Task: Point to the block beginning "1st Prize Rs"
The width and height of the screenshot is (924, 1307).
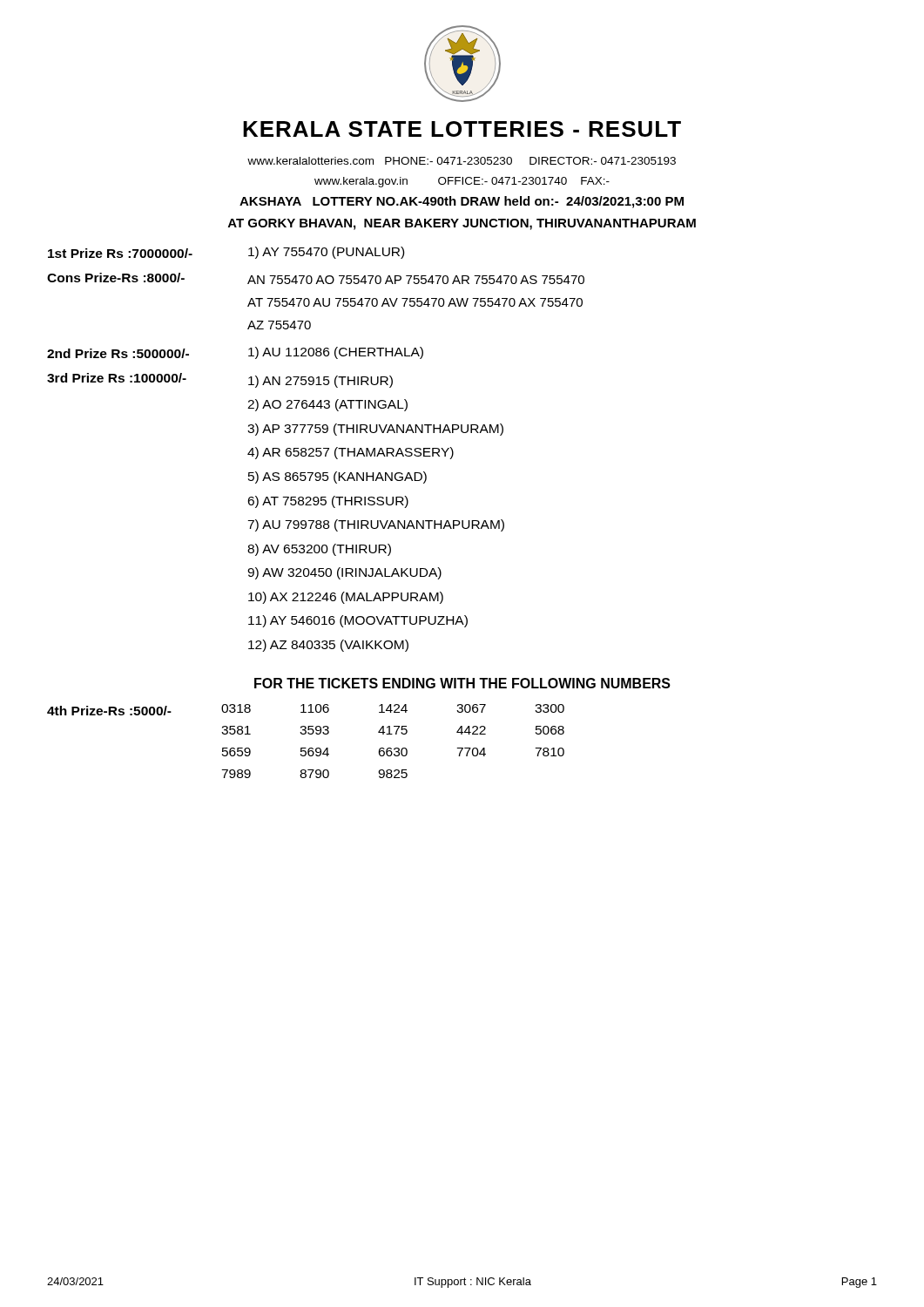Action: [x=120, y=252]
